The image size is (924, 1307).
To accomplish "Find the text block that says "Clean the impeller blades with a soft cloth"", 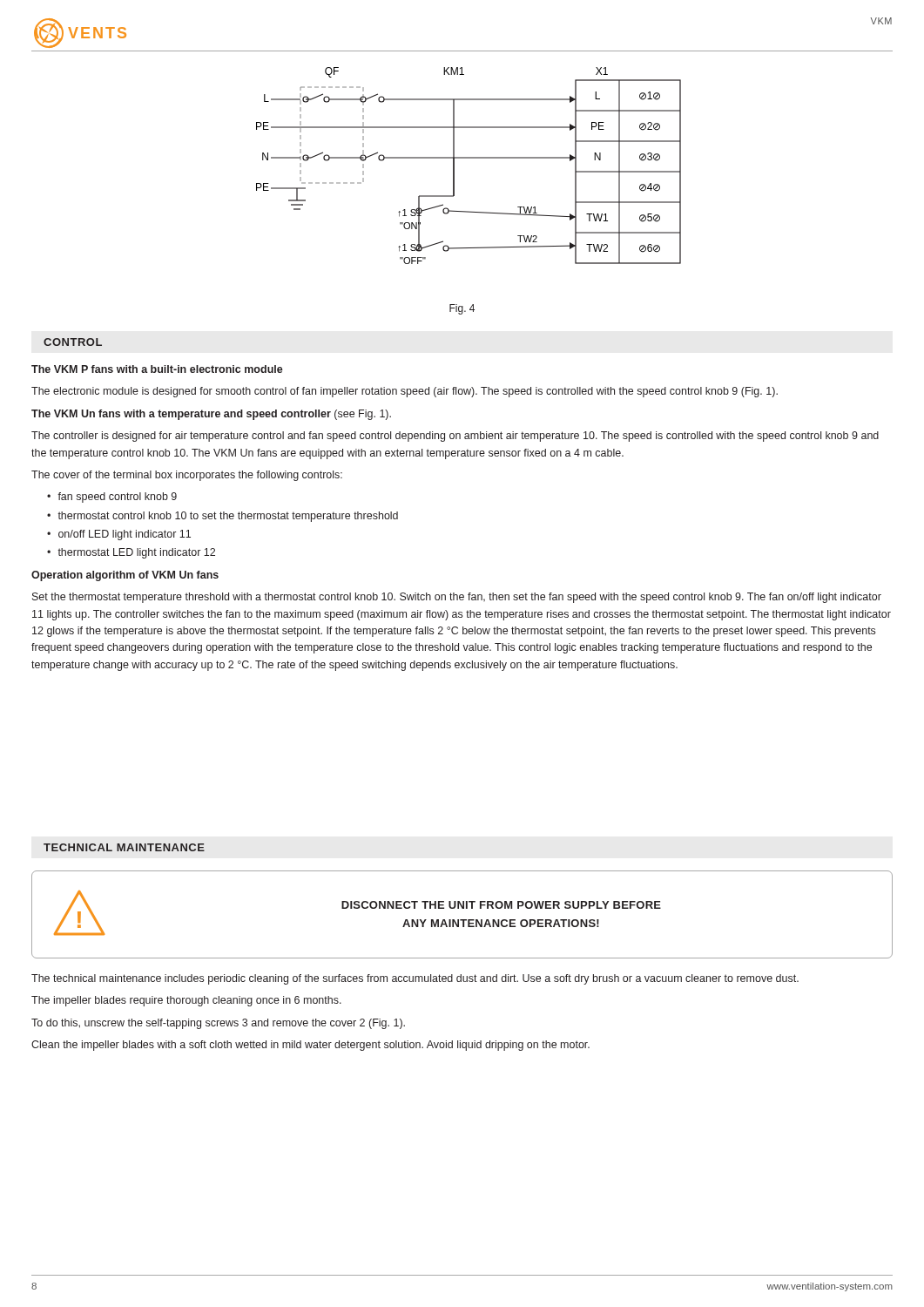I will tap(311, 1045).
